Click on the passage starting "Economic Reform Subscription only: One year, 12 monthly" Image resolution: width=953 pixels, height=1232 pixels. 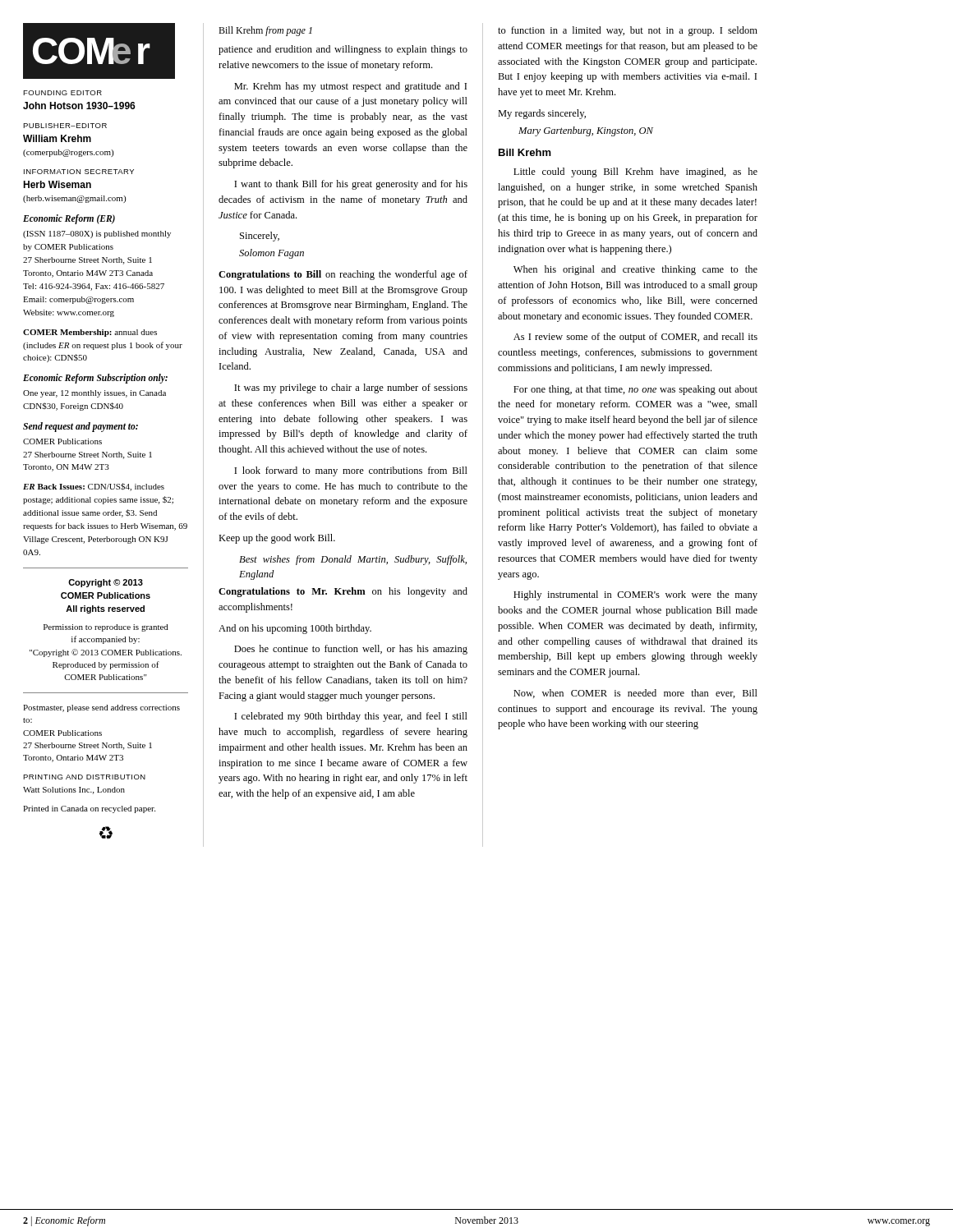coord(106,392)
